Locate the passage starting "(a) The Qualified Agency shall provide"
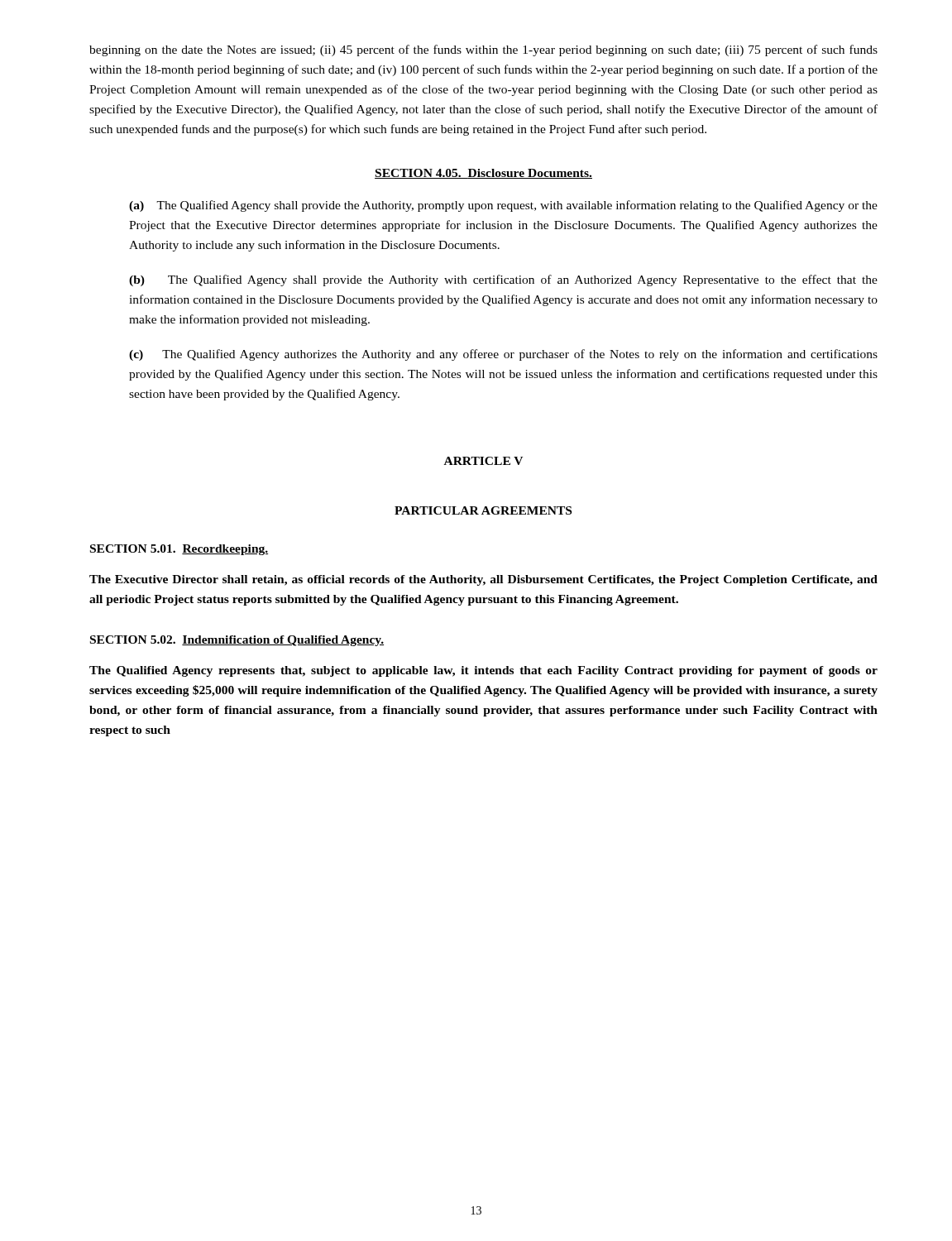 point(503,225)
